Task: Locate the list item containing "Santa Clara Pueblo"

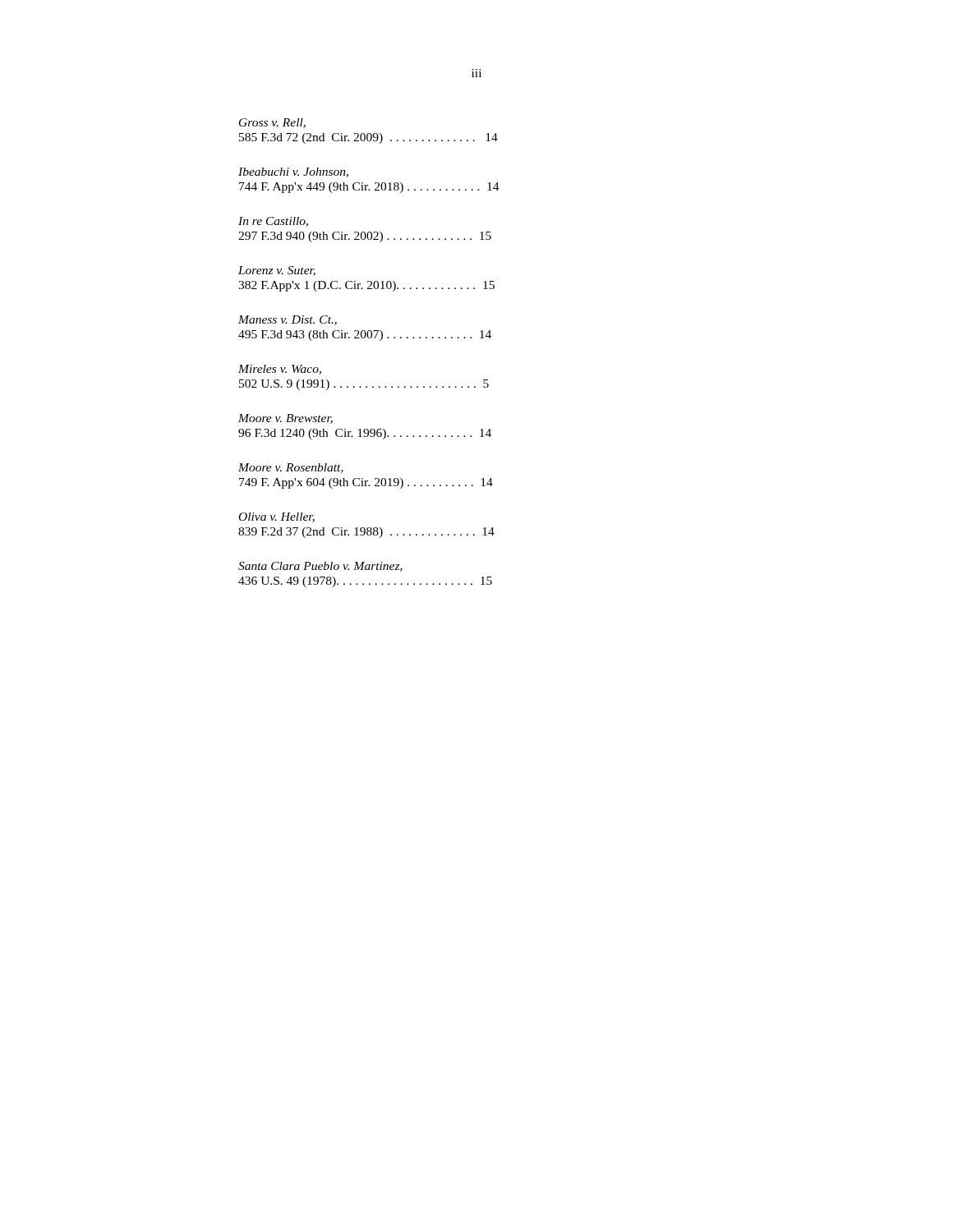Action: pos(476,573)
